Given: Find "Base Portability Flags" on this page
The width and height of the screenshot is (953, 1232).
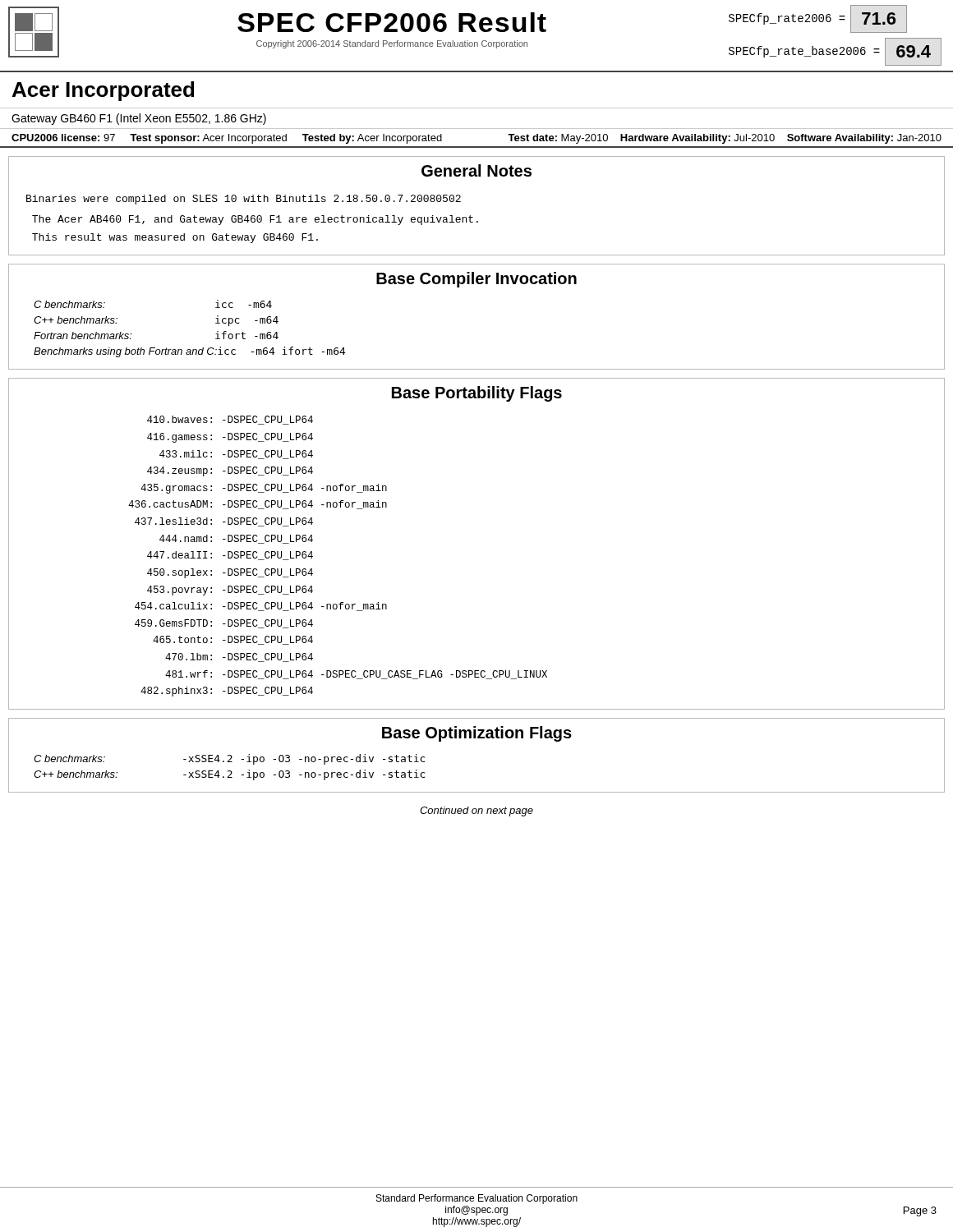Looking at the screenshot, I should (x=476, y=393).
